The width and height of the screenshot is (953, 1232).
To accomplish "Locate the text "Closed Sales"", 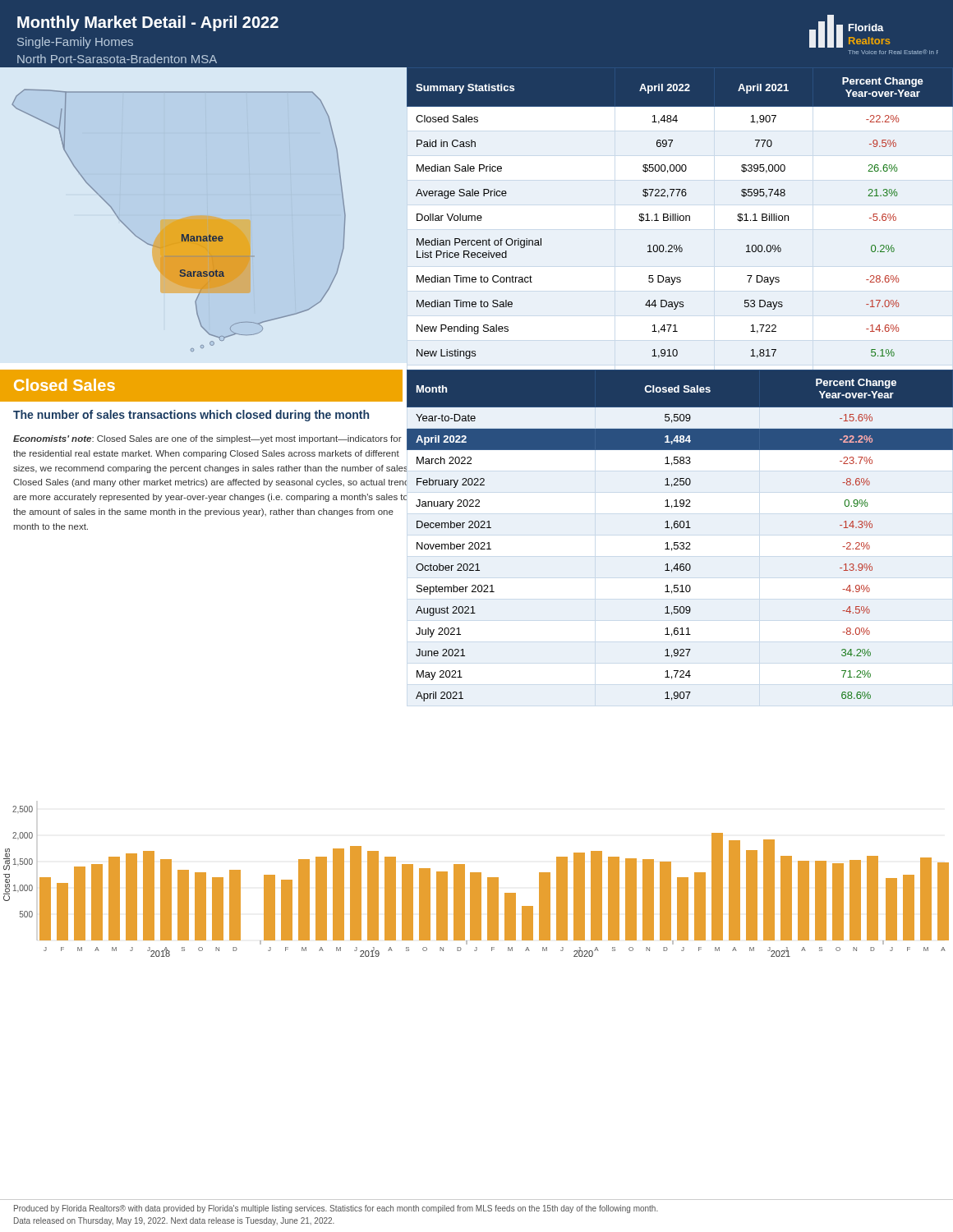I will point(64,385).
